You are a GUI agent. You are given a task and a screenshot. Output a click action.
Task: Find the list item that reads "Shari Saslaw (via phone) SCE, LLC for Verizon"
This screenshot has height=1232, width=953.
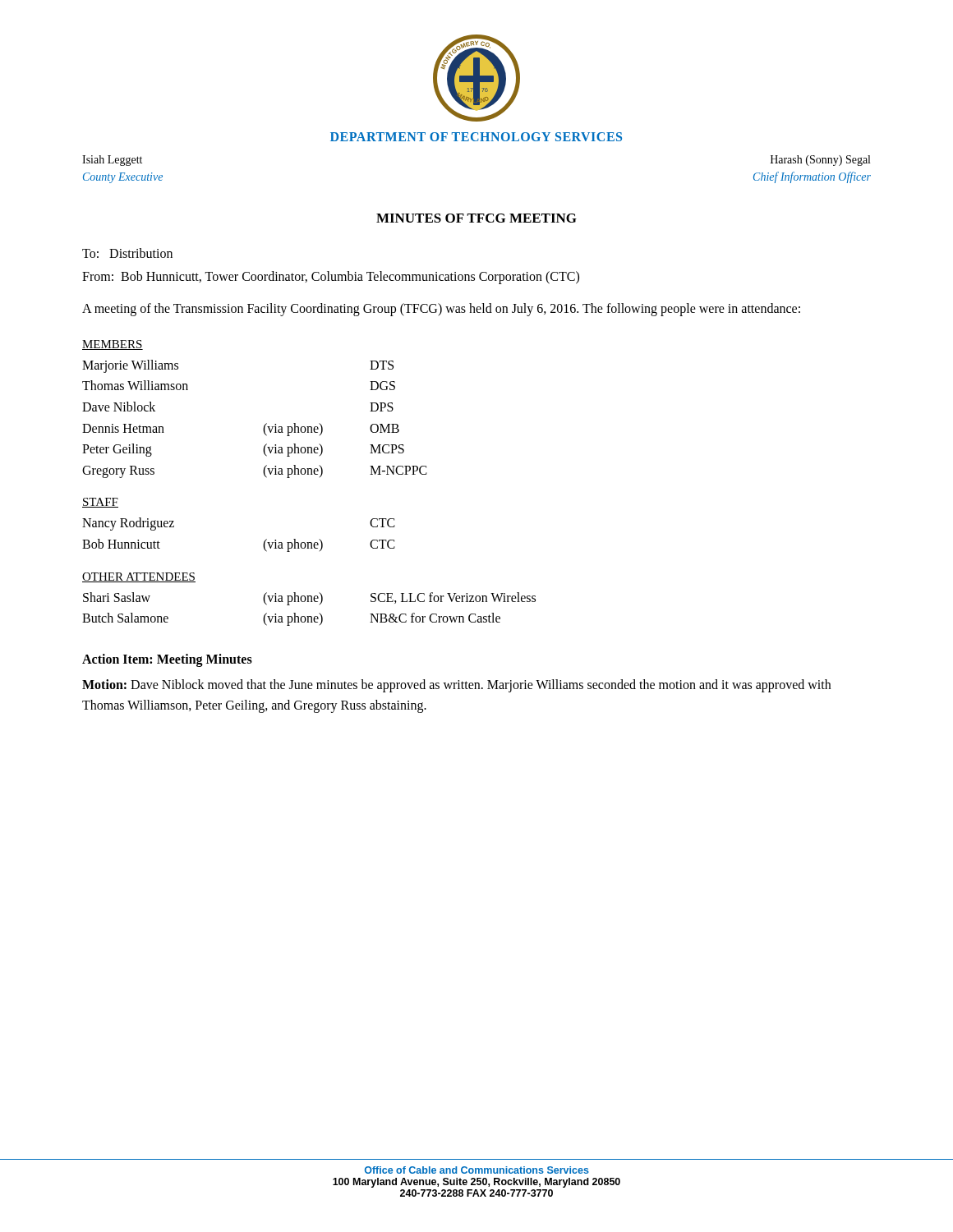tap(476, 597)
